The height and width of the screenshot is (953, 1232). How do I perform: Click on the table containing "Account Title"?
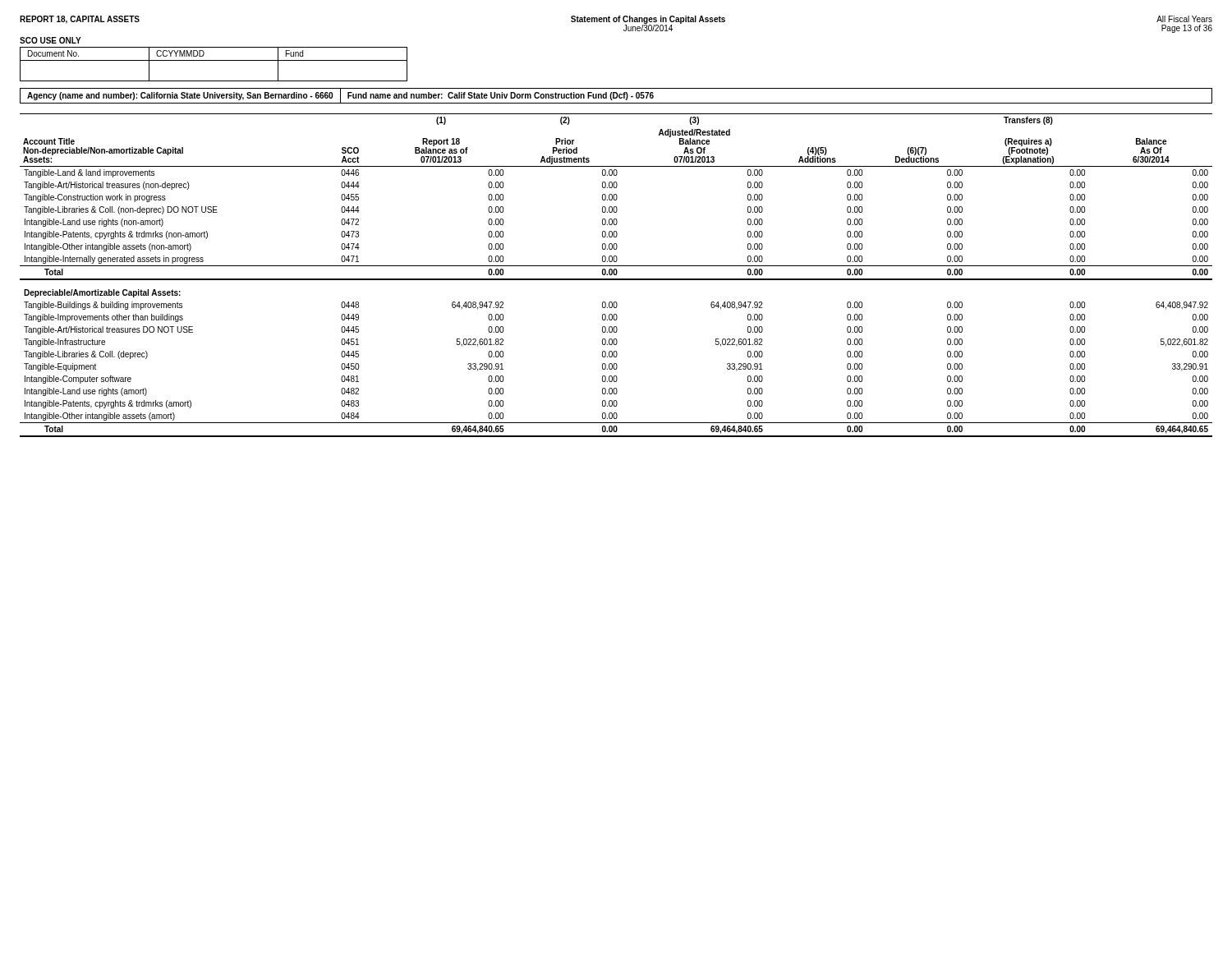[616, 275]
